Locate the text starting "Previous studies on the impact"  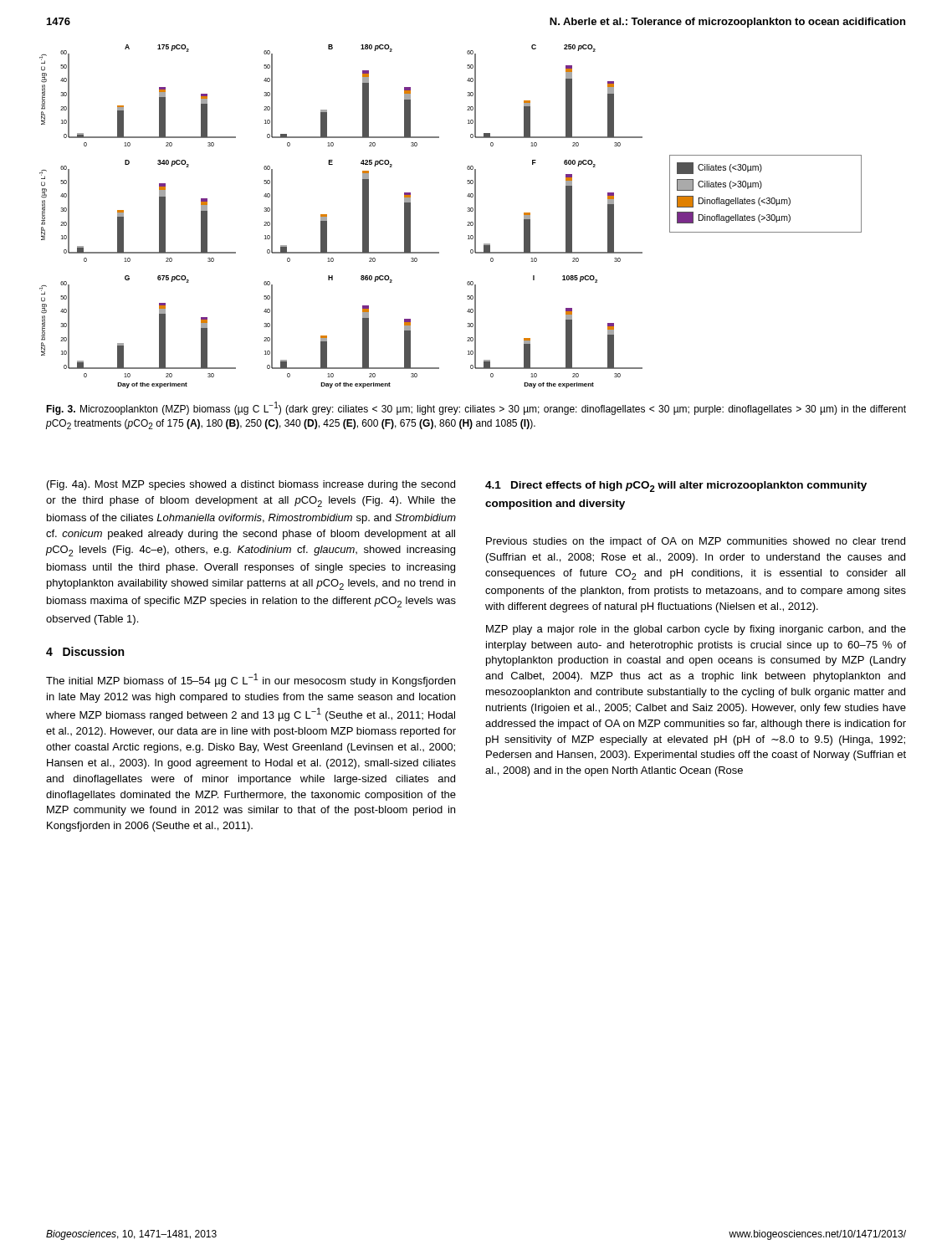(696, 656)
